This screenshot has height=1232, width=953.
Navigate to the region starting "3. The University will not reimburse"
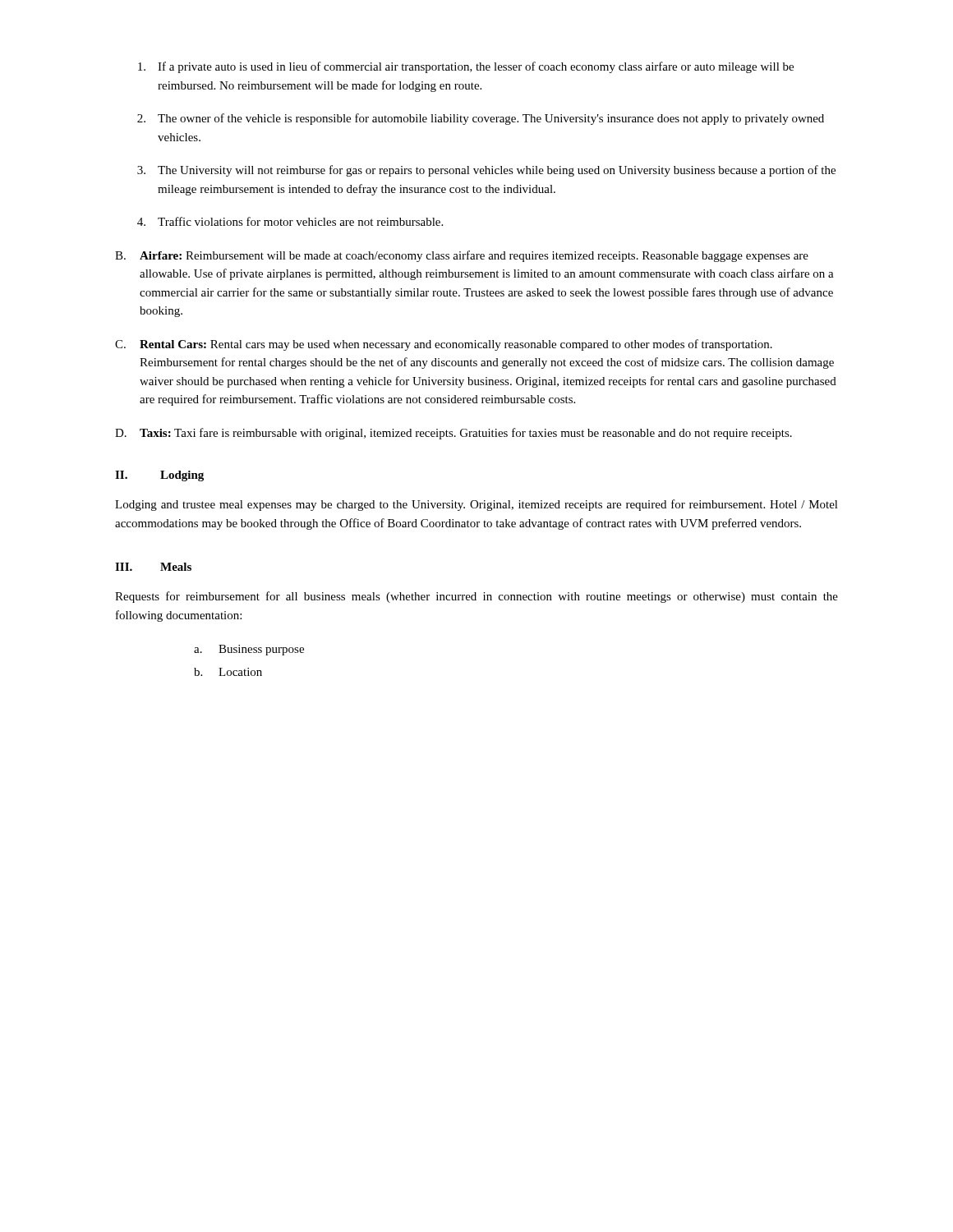pyautogui.click(x=476, y=180)
